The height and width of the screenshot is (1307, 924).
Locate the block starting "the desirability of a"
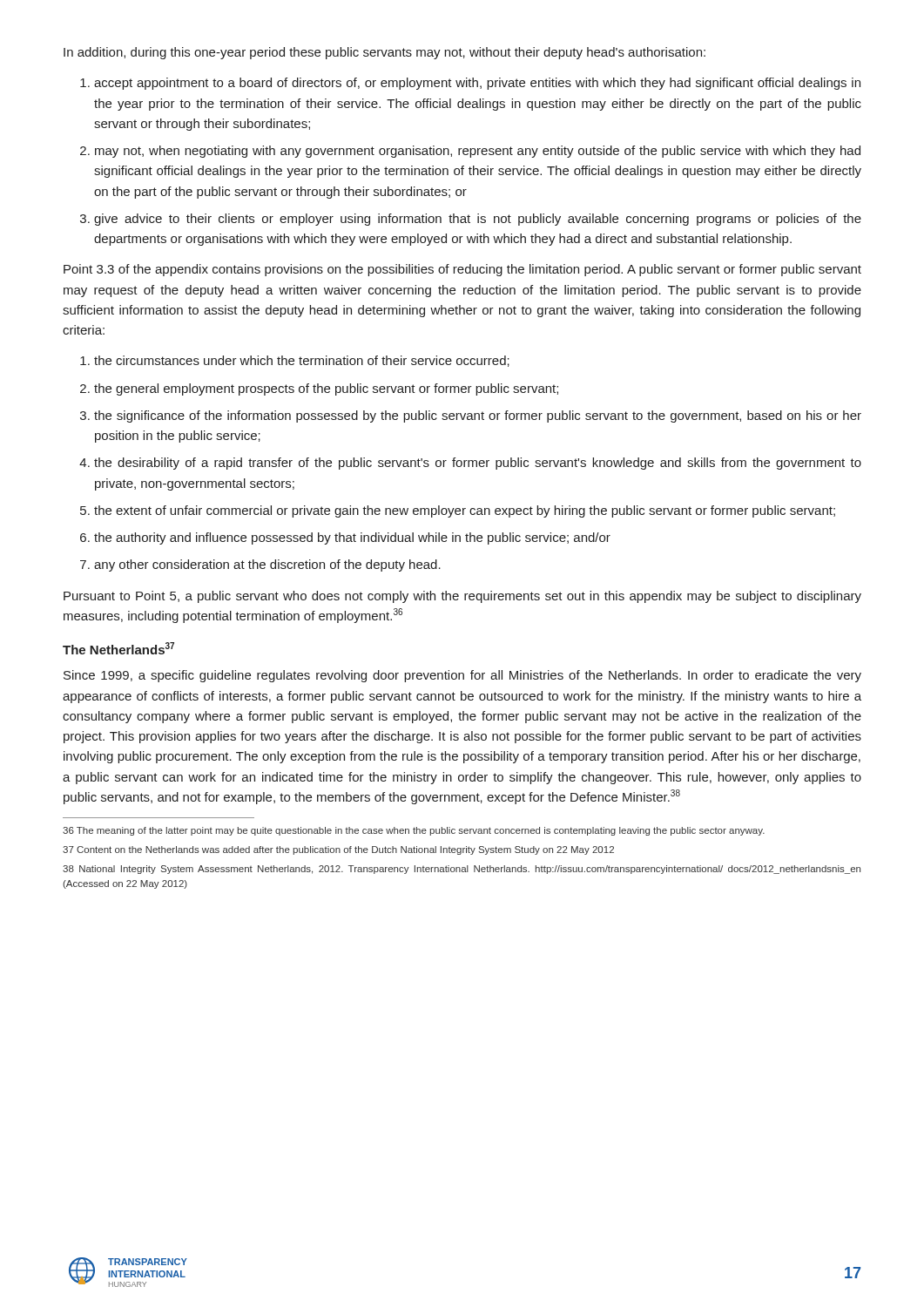tap(478, 473)
